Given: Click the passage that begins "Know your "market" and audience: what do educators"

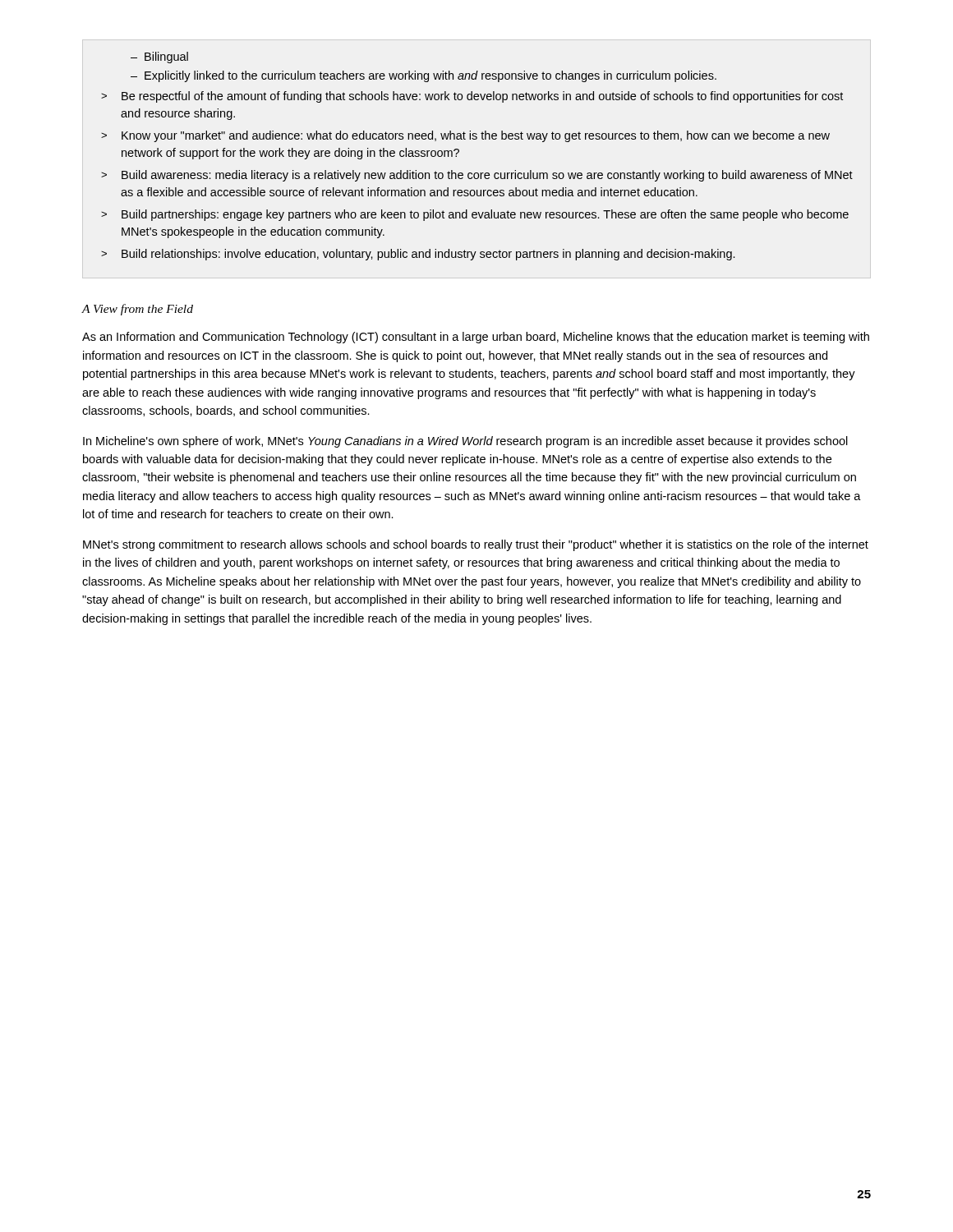Looking at the screenshot, I should (475, 144).
